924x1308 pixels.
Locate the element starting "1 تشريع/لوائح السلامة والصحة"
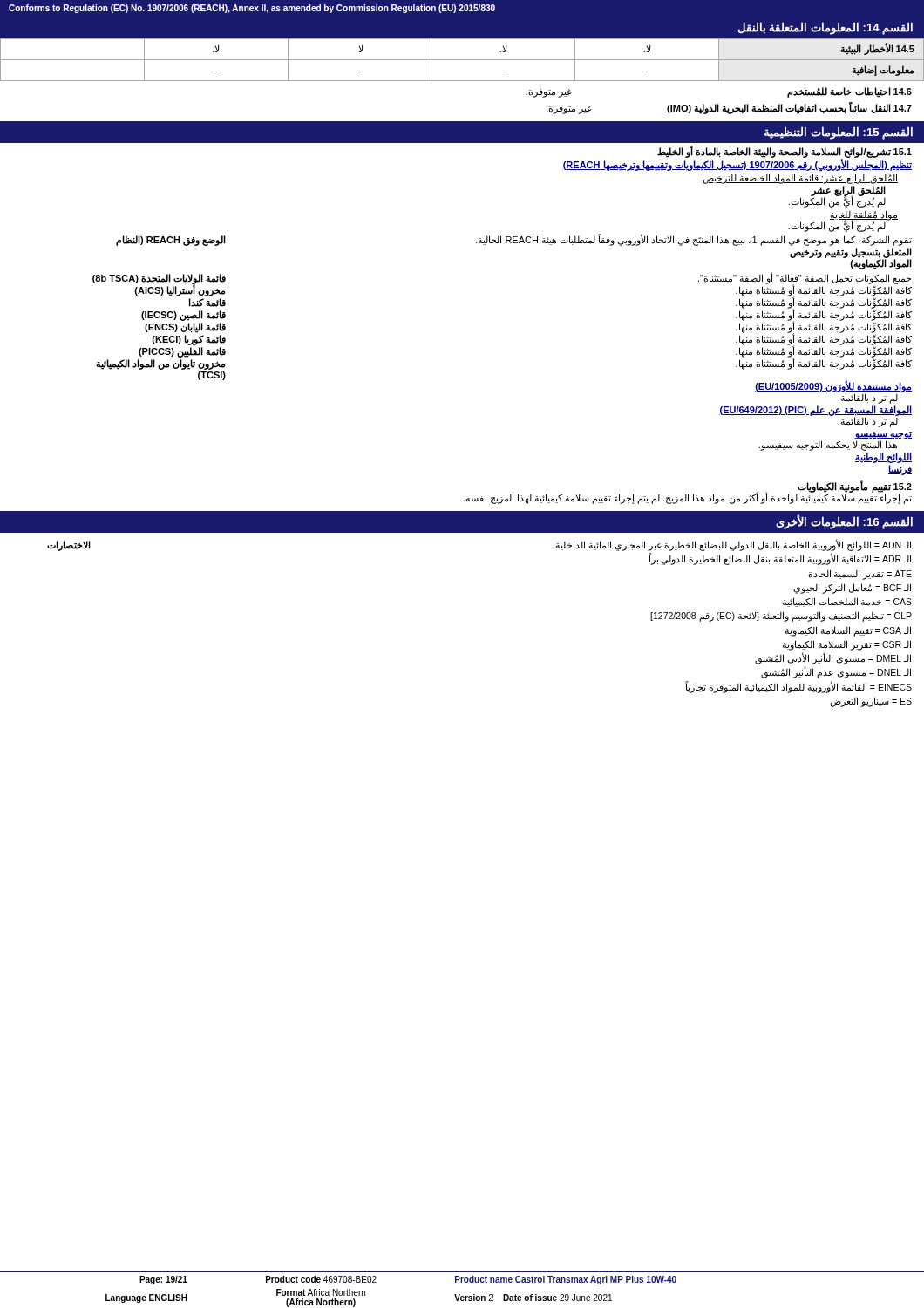(785, 152)
